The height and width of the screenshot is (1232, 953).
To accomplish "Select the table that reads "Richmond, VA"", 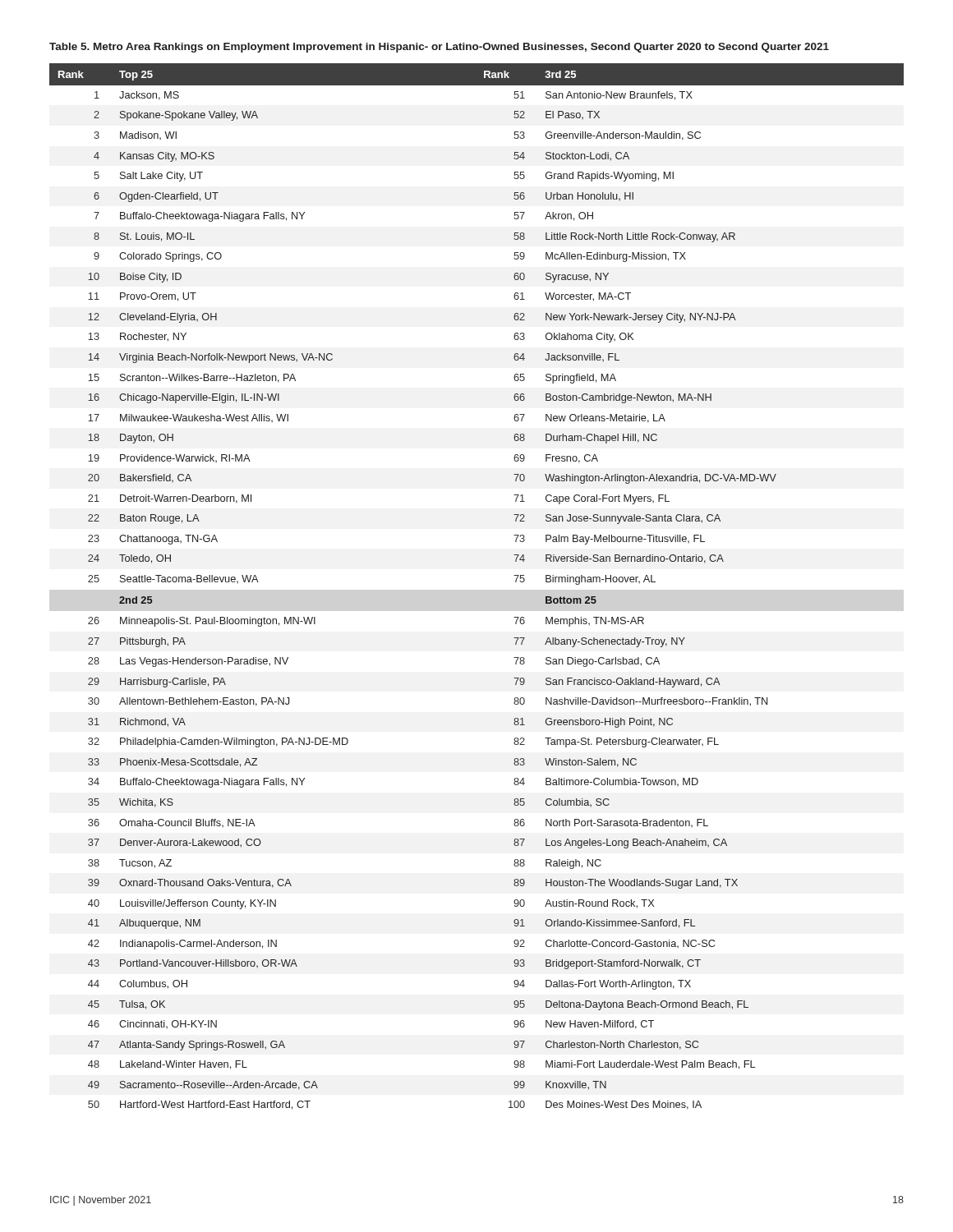I will (x=476, y=589).
